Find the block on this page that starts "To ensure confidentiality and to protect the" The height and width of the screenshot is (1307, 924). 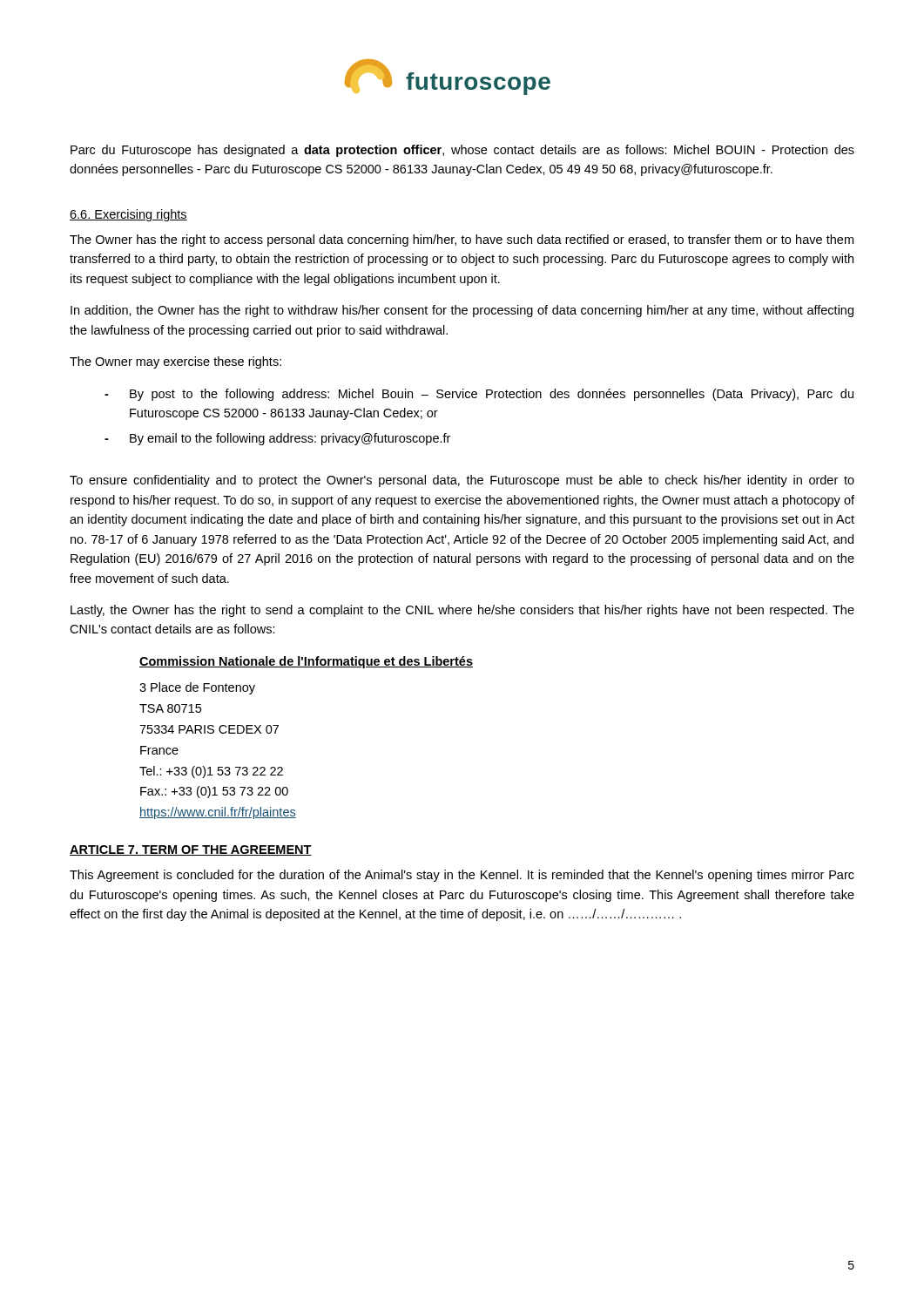[x=462, y=529]
